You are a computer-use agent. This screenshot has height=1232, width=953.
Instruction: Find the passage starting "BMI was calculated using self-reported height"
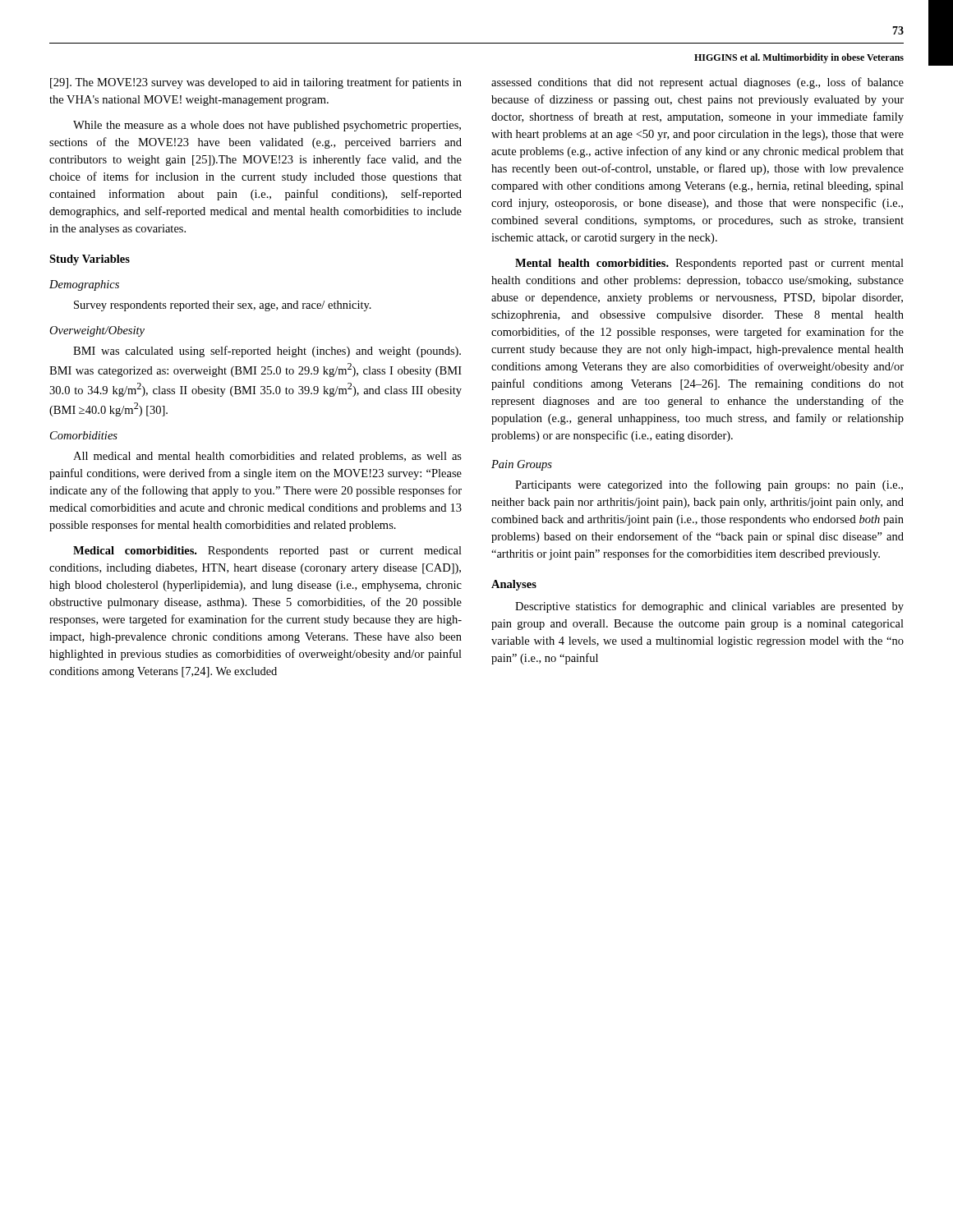click(255, 381)
